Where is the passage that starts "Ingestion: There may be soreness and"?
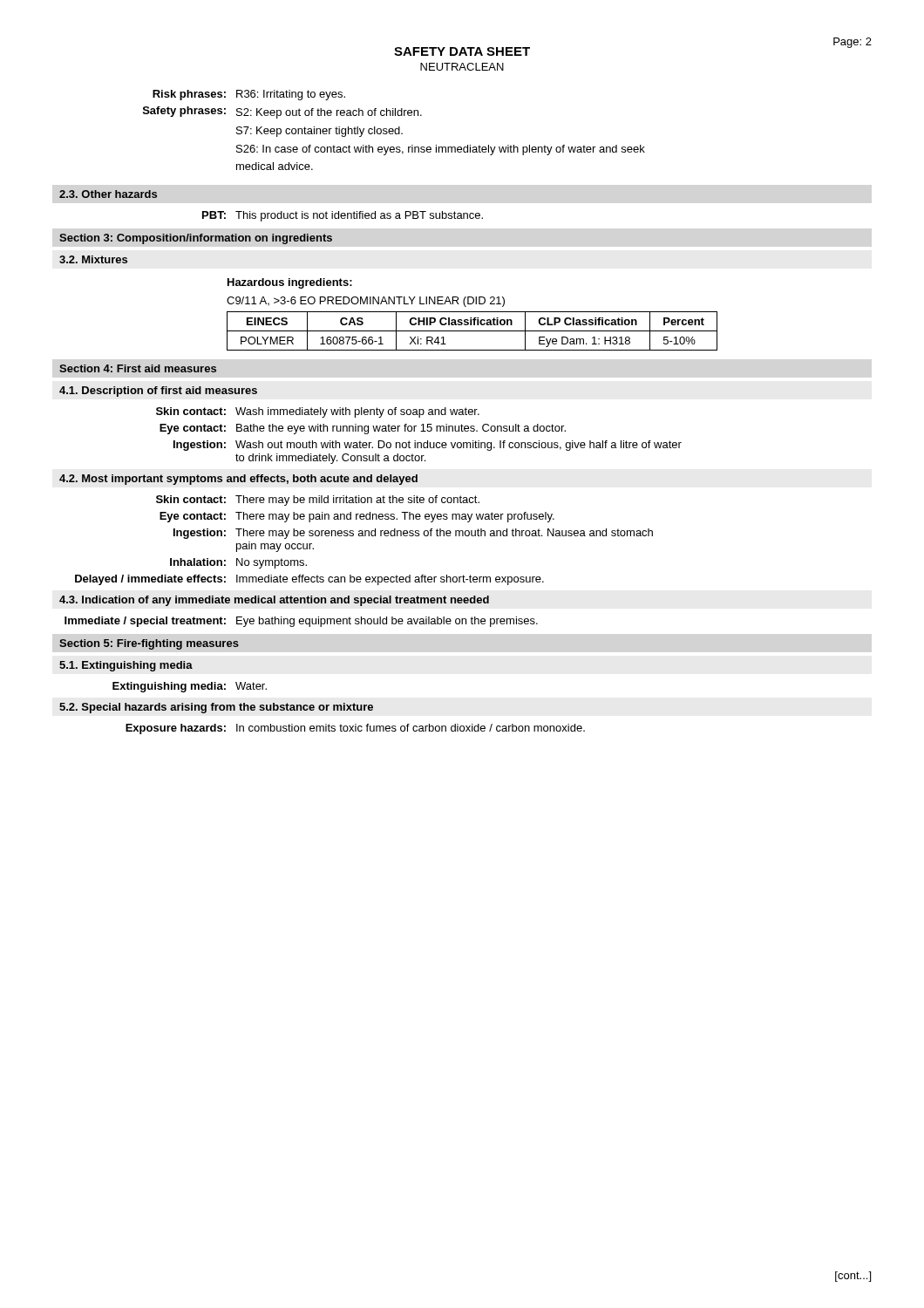The width and height of the screenshot is (924, 1308). [x=462, y=539]
